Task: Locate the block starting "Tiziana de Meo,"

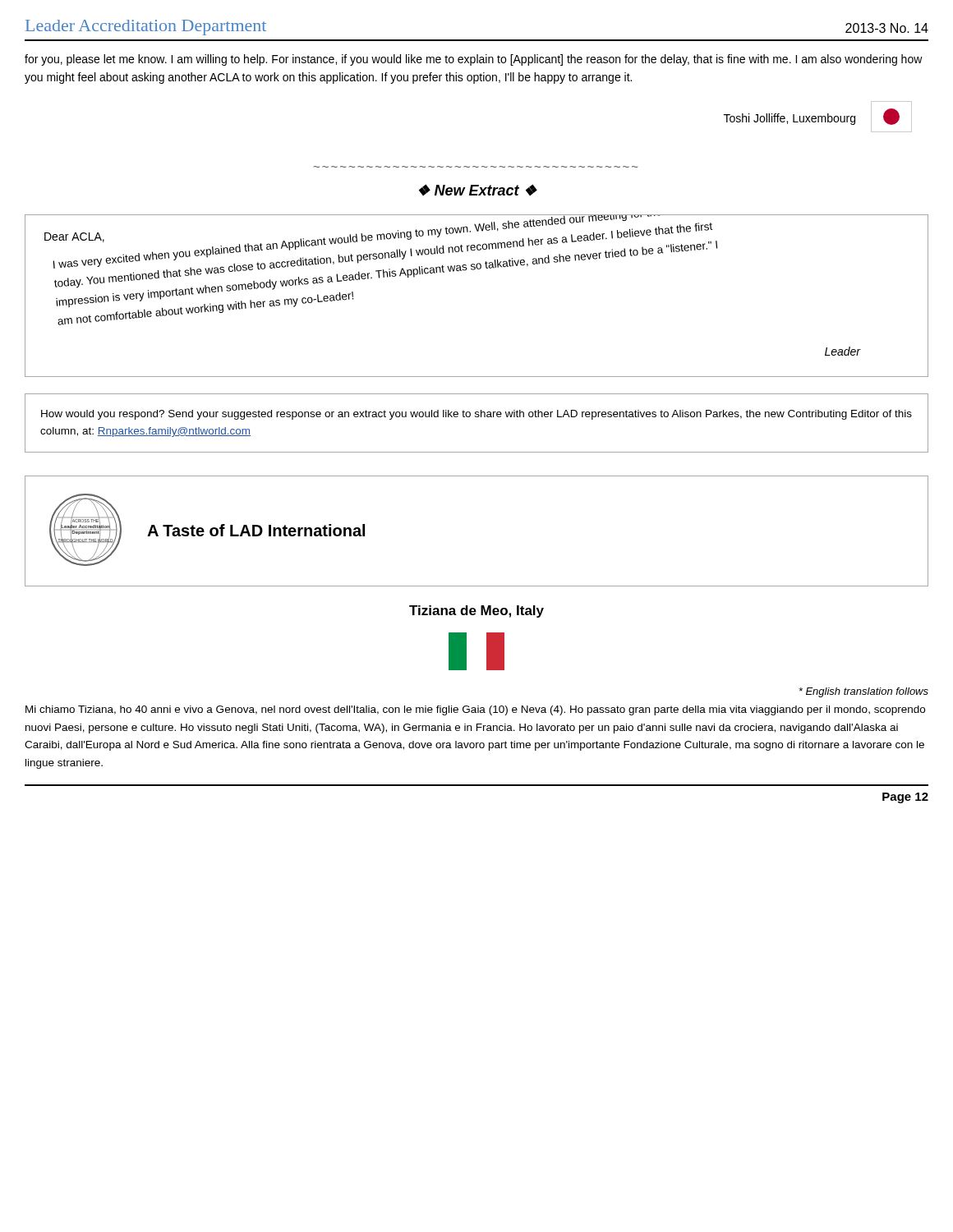Action: point(476,611)
